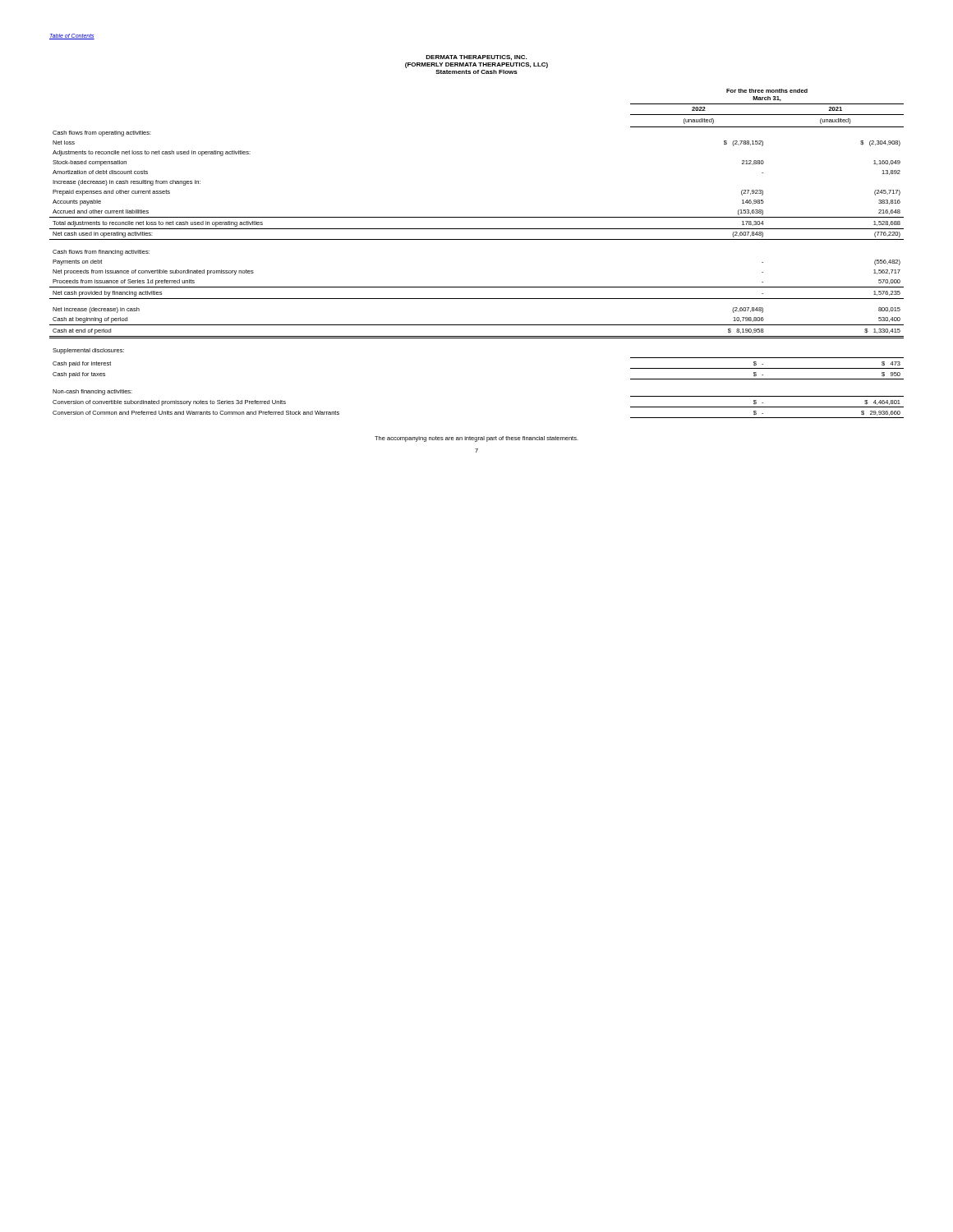Find the title on this page that starts "DERMATA THERAPEUTICS, INC."
The width and height of the screenshot is (953, 1232).
476,64
